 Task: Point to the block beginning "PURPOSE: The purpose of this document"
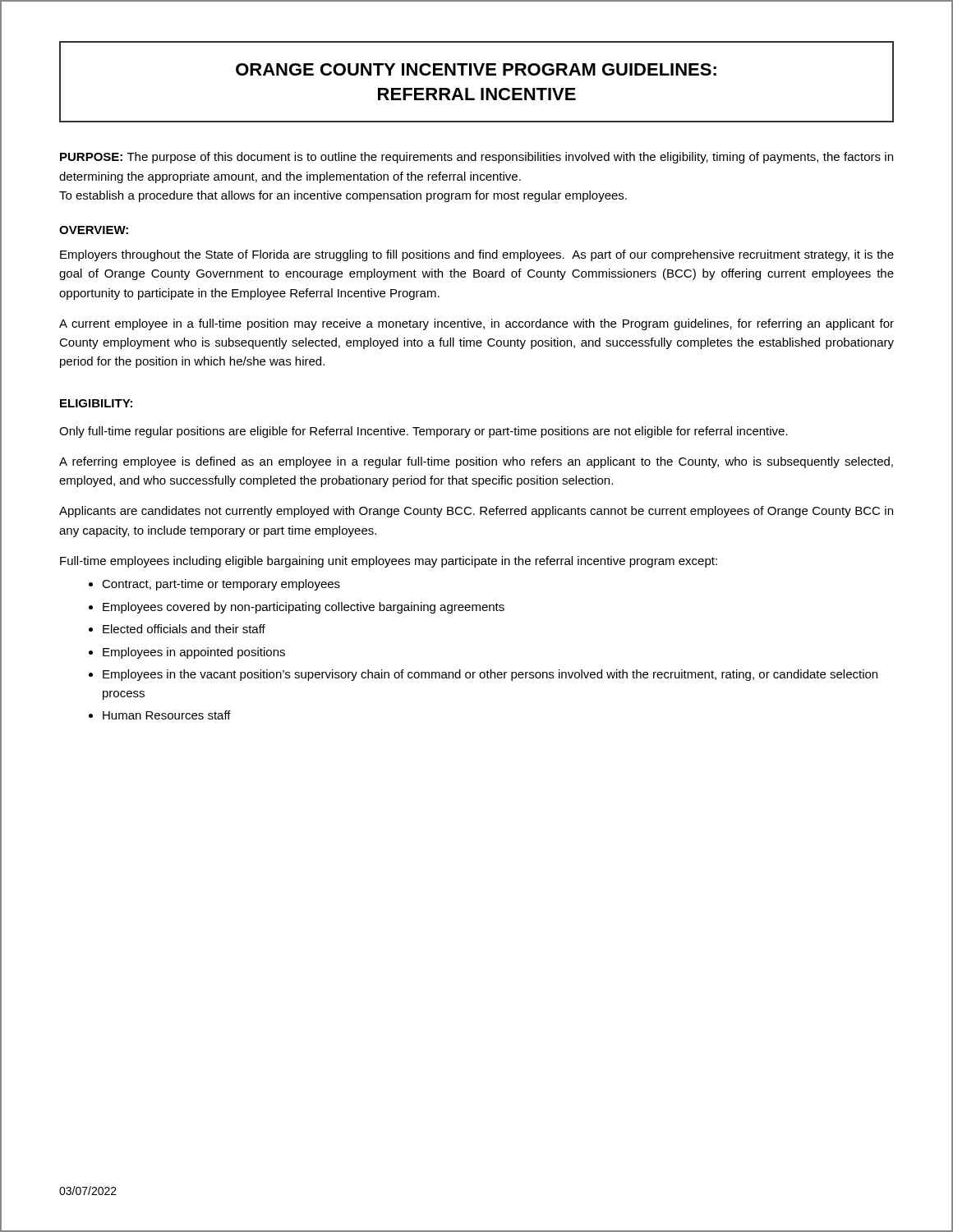(x=476, y=176)
